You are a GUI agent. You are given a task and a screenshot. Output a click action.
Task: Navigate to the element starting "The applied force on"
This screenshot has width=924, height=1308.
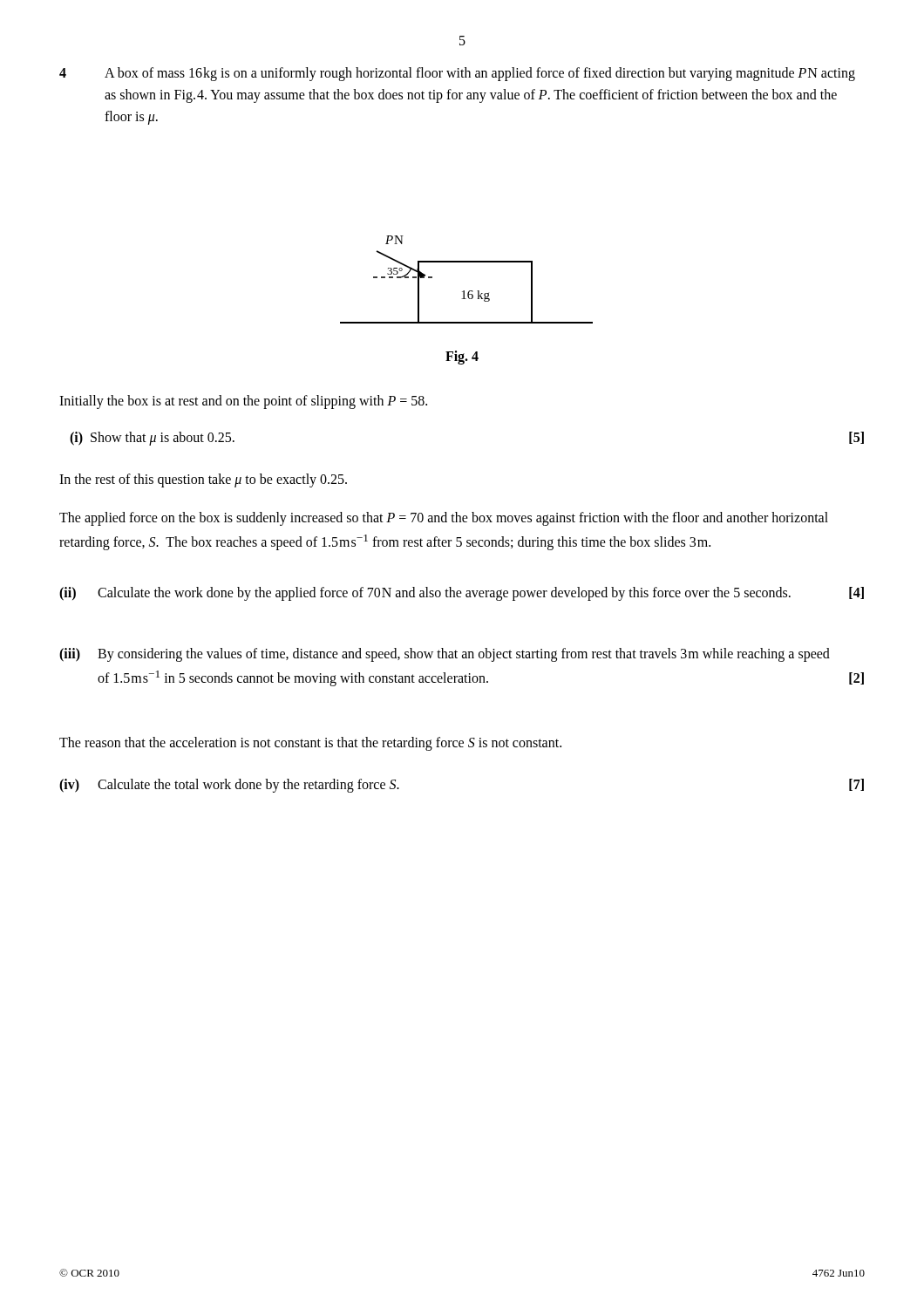[x=444, y=530]
